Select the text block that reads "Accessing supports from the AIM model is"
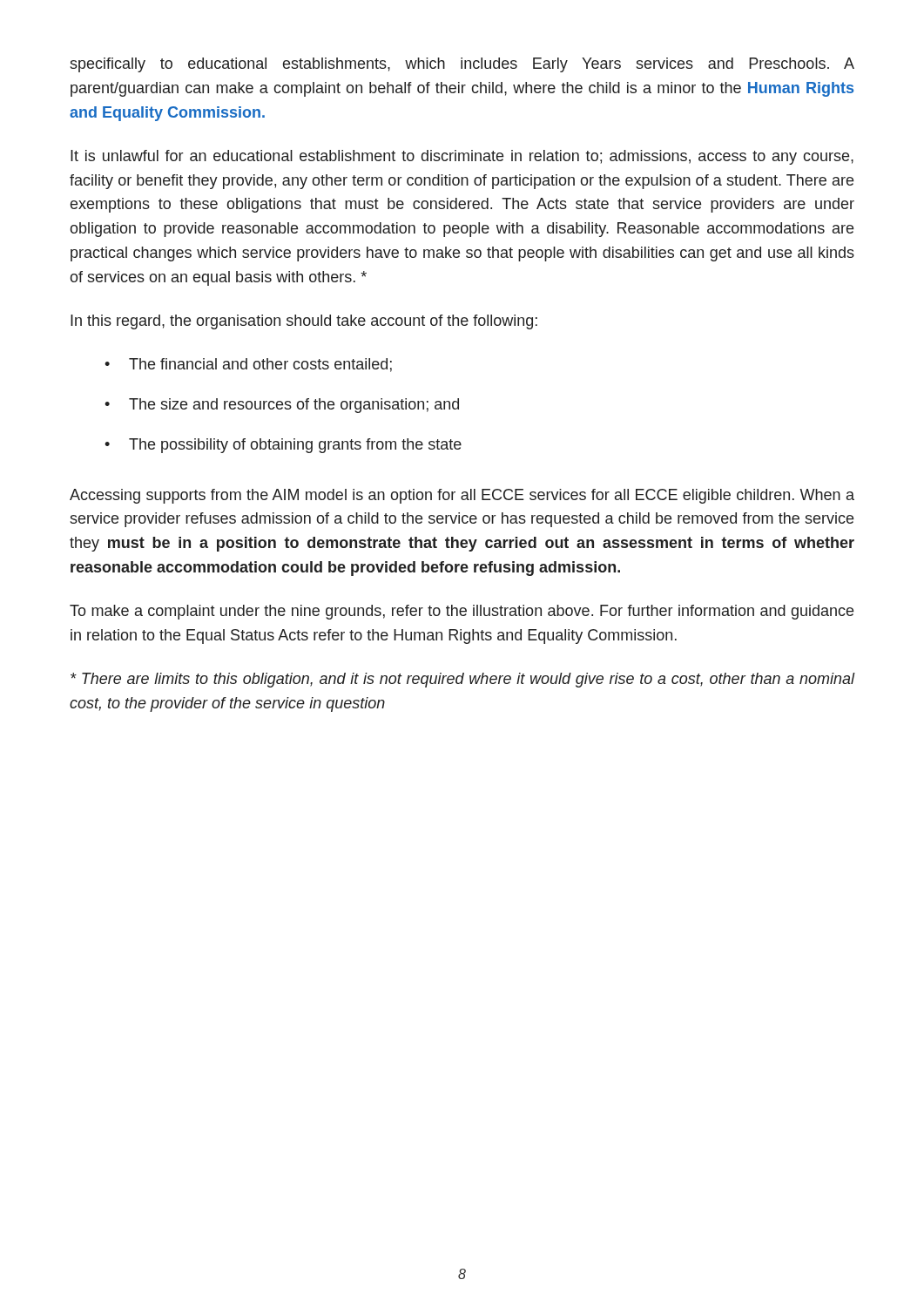Viewport: 924px width, 1307px height. point(462,531)
